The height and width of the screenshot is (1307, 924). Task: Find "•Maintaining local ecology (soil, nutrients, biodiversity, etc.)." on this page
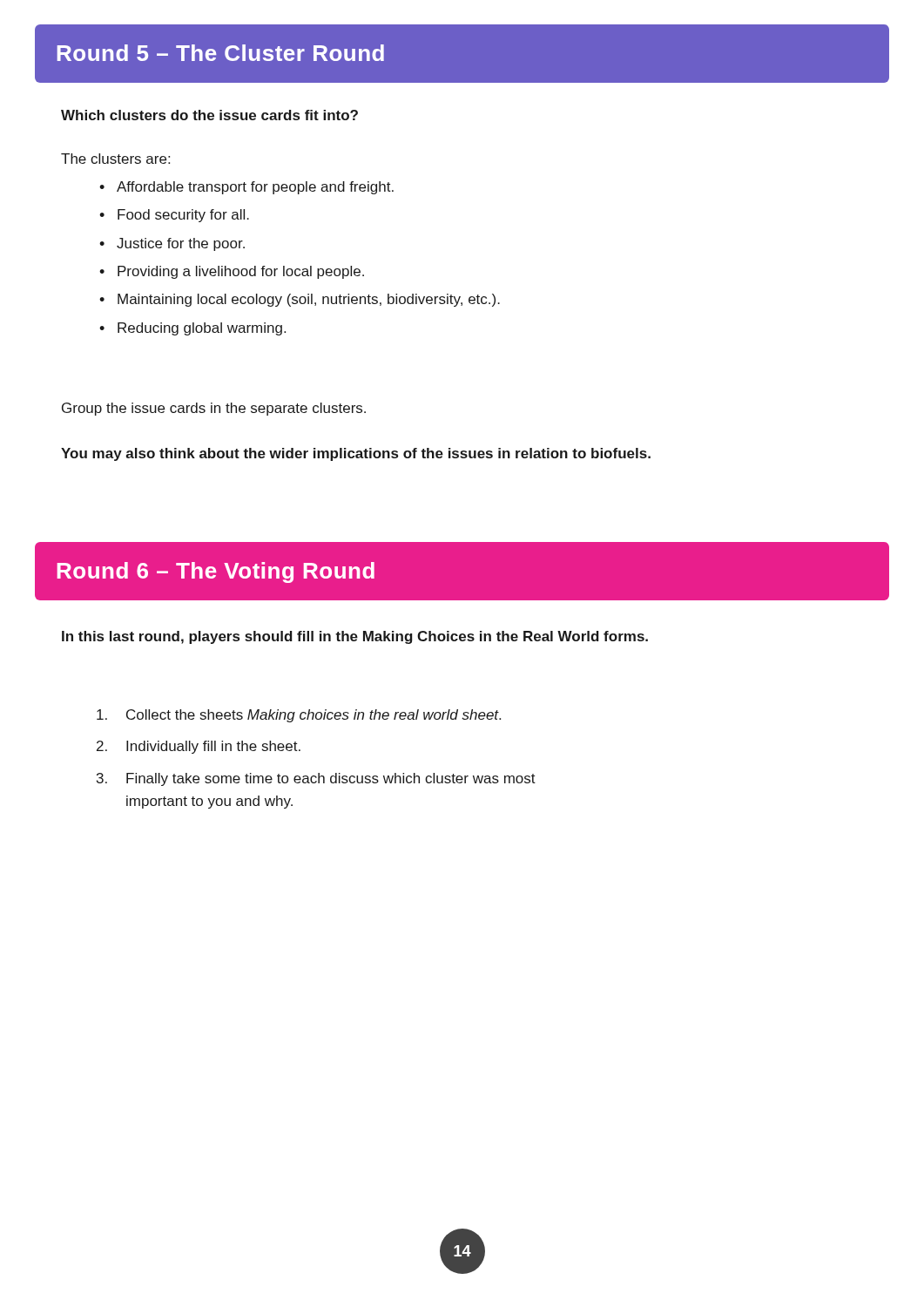(x=300, y=300)
